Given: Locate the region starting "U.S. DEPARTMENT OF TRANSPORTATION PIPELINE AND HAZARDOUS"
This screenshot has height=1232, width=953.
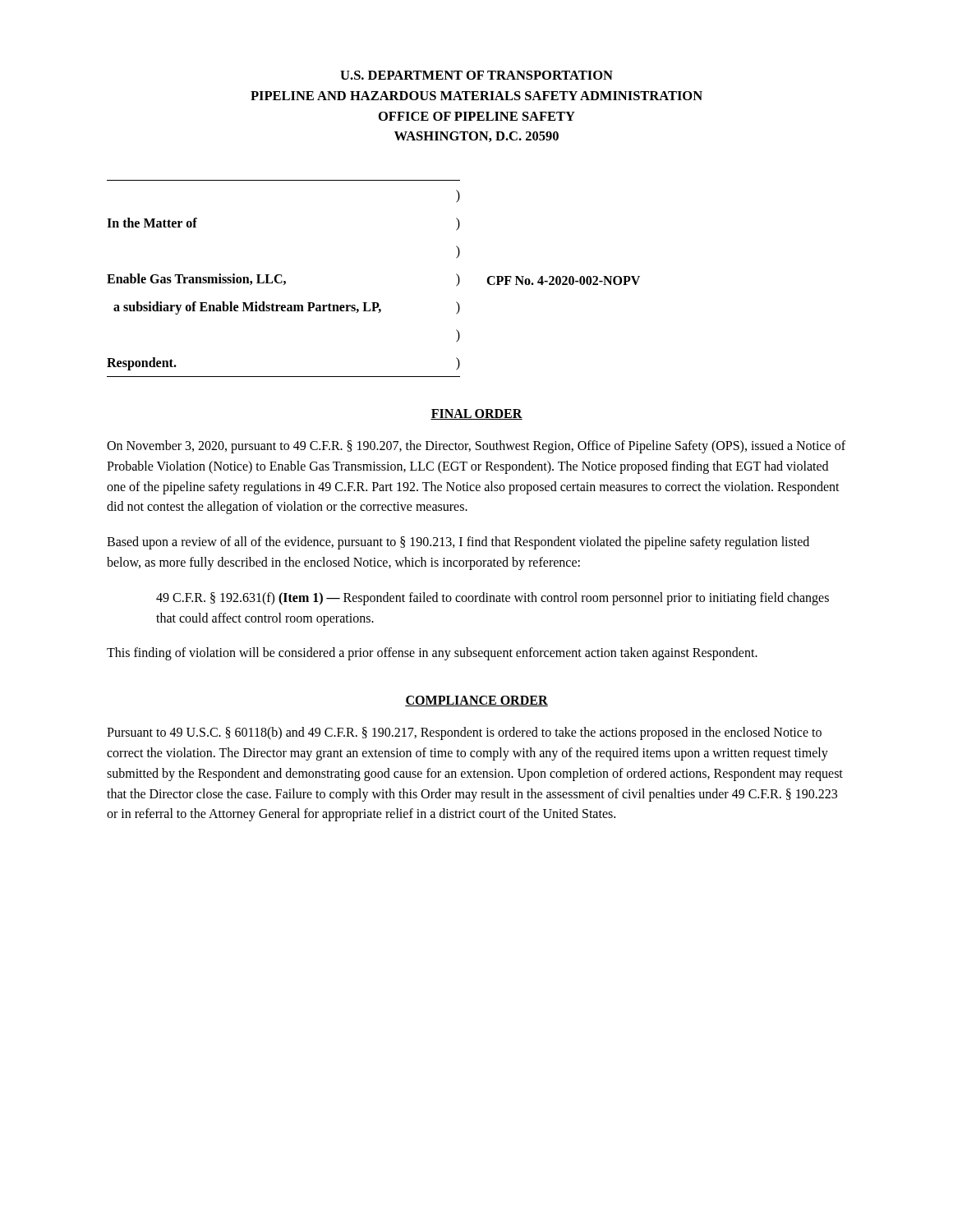Looking at the screenshot, I should click(476, 106).
